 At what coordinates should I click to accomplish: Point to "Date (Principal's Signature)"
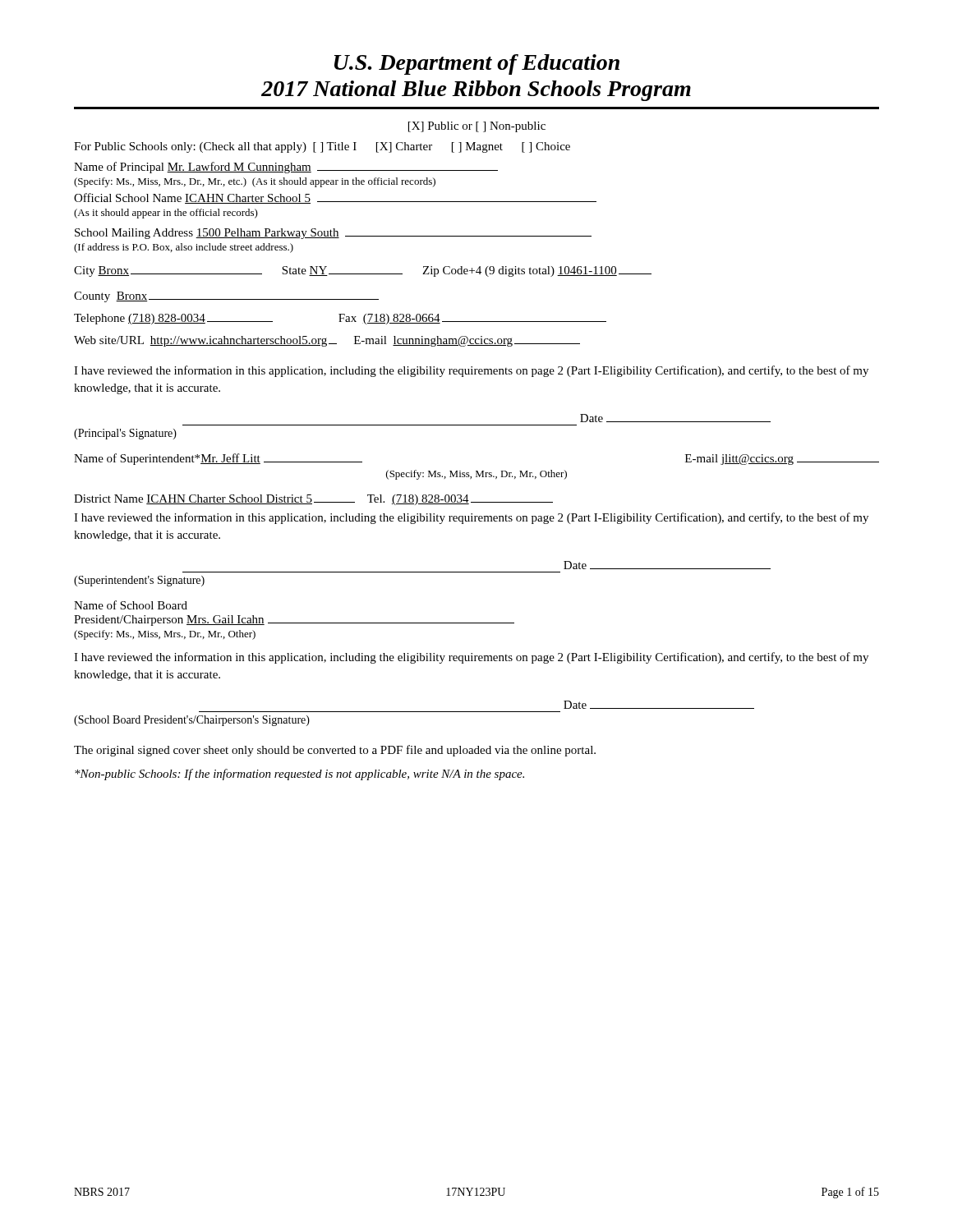pyautogui.click(x=476, y=426)
